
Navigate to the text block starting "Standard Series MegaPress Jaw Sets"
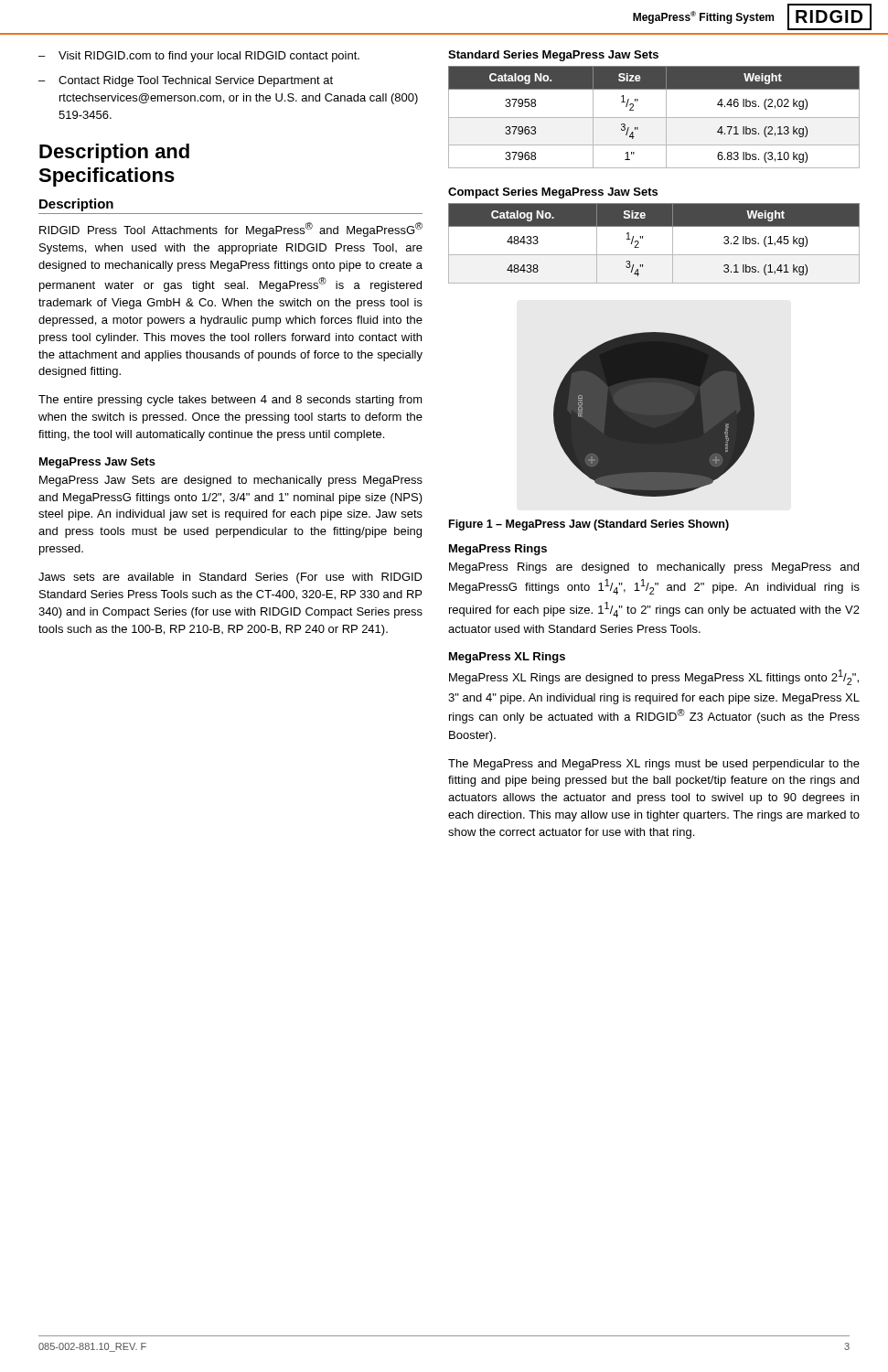pyautogui.click(x=553, y=54)
